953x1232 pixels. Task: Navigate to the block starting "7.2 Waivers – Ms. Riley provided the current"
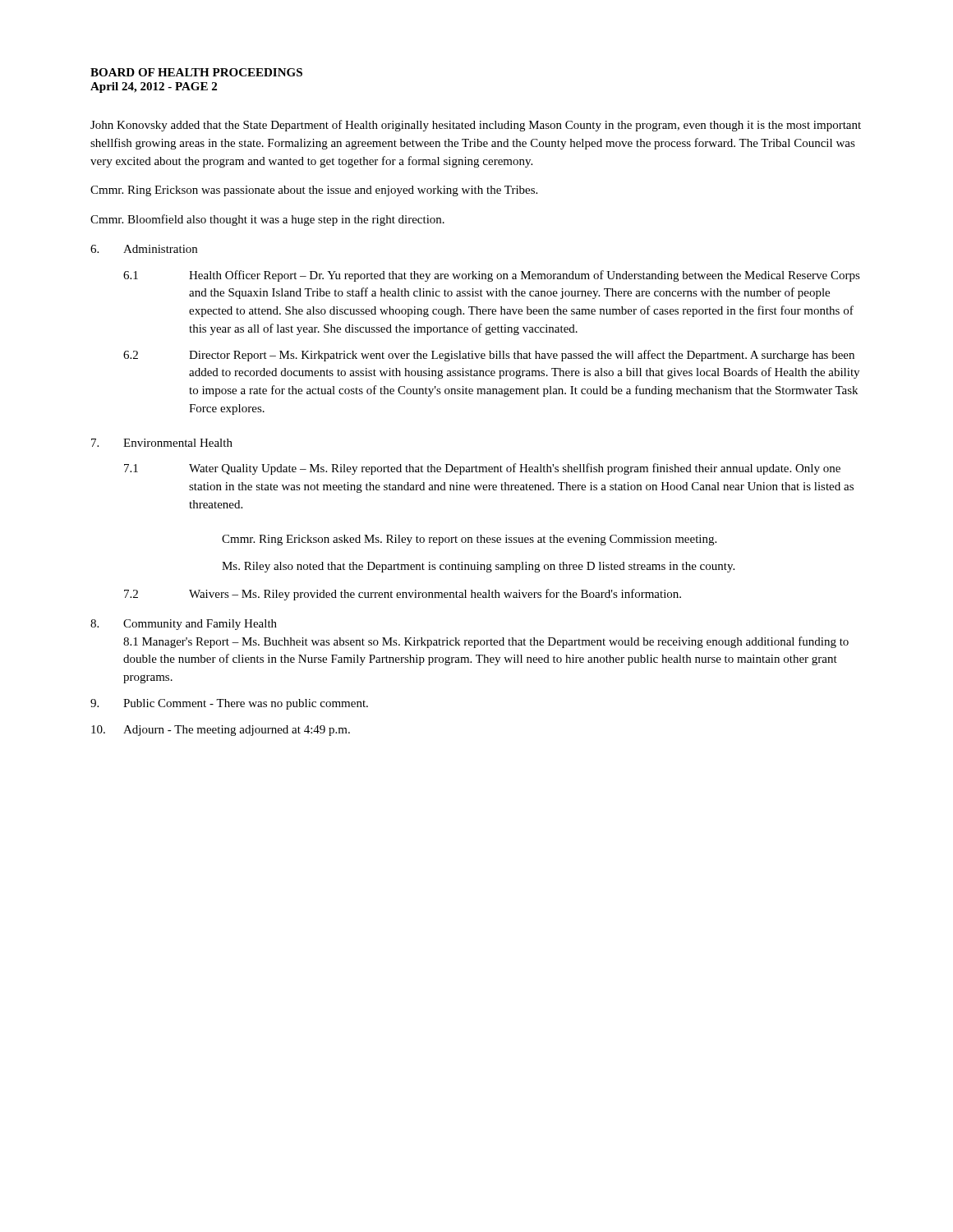click(403, 595)
